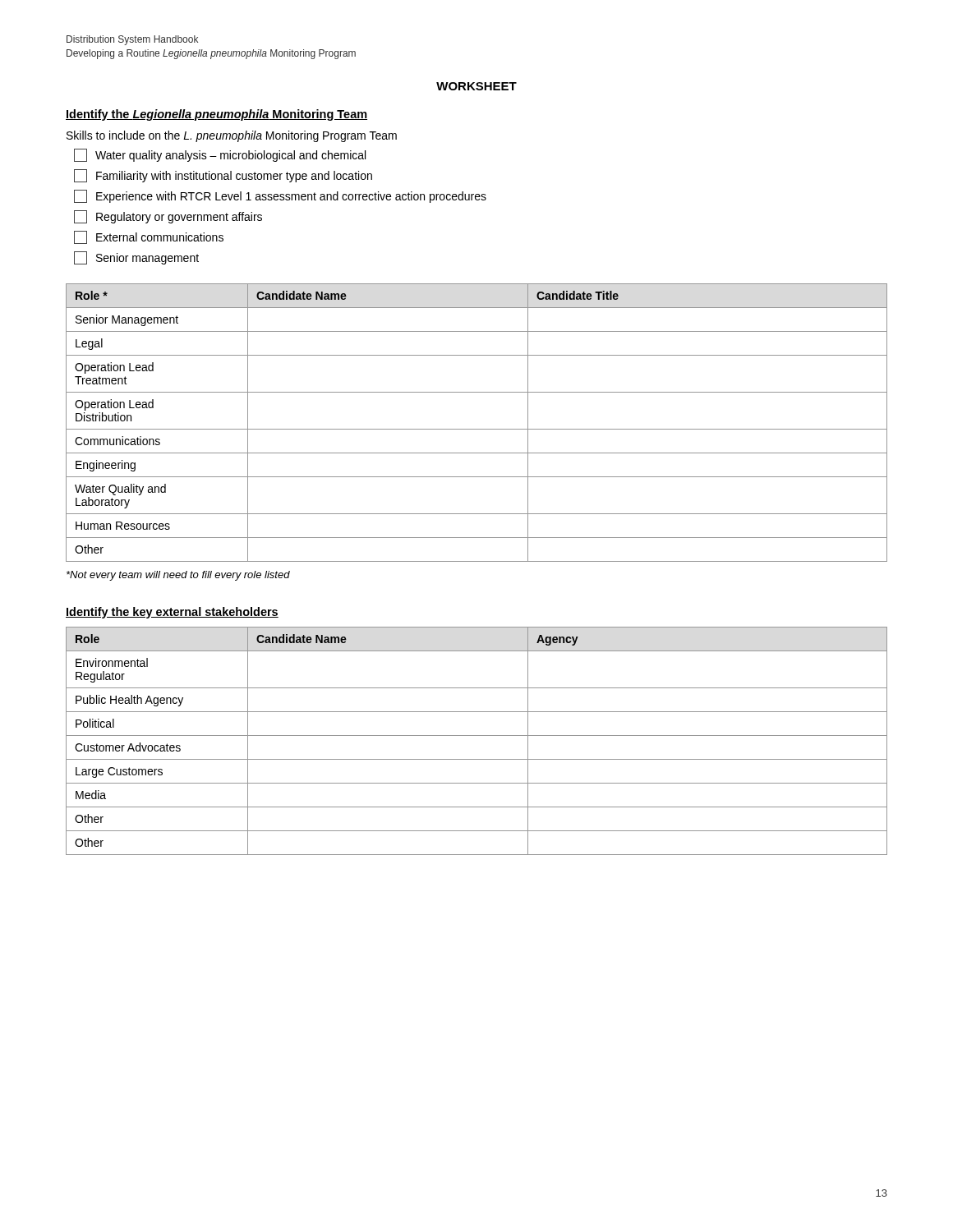Click on the list item that reads "Regulatory or government affairs"
Viewport: 953px width, 1232px height.
click(168, 217)
